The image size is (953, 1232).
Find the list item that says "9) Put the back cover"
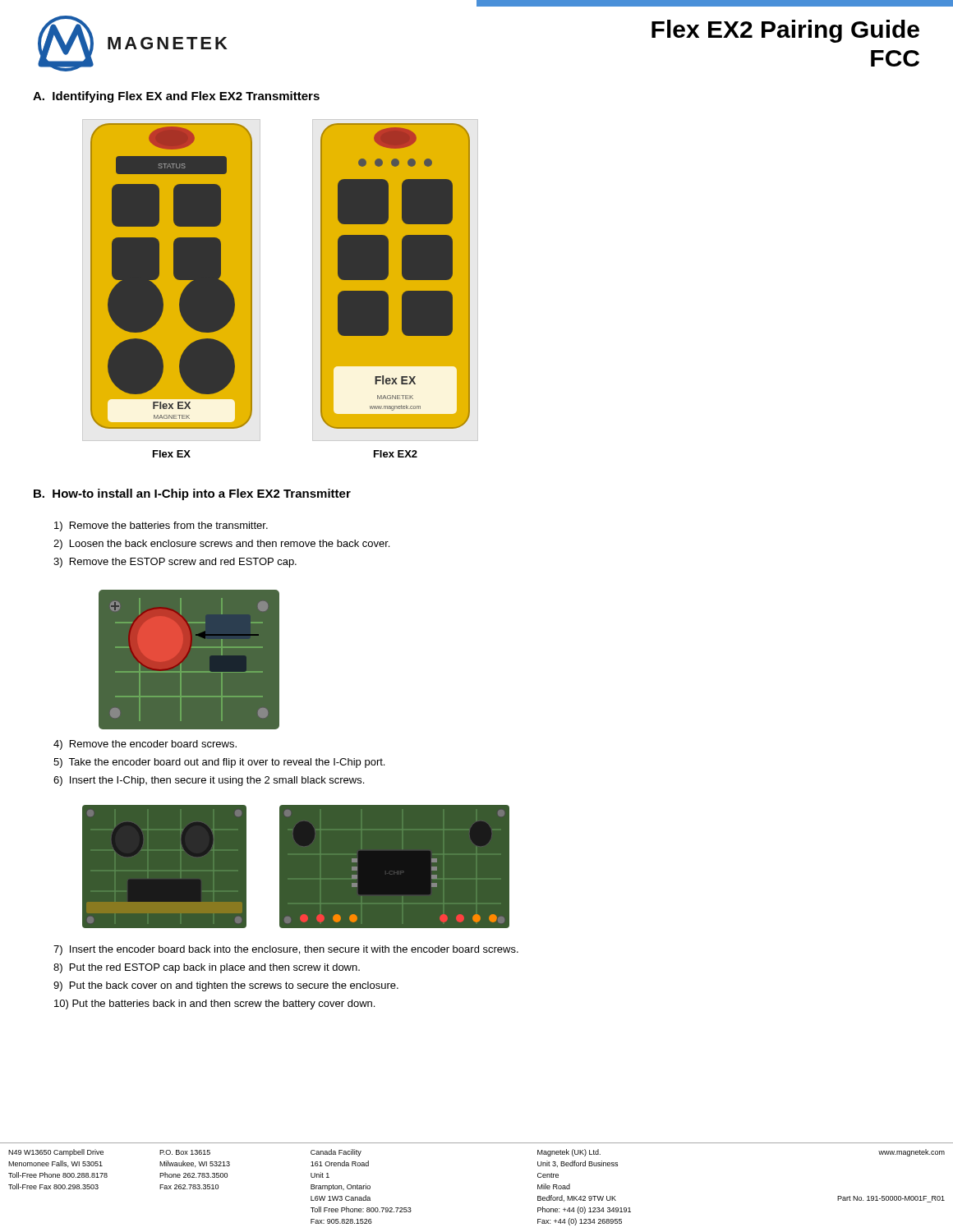pyautogui.click(x=226, y=985)
